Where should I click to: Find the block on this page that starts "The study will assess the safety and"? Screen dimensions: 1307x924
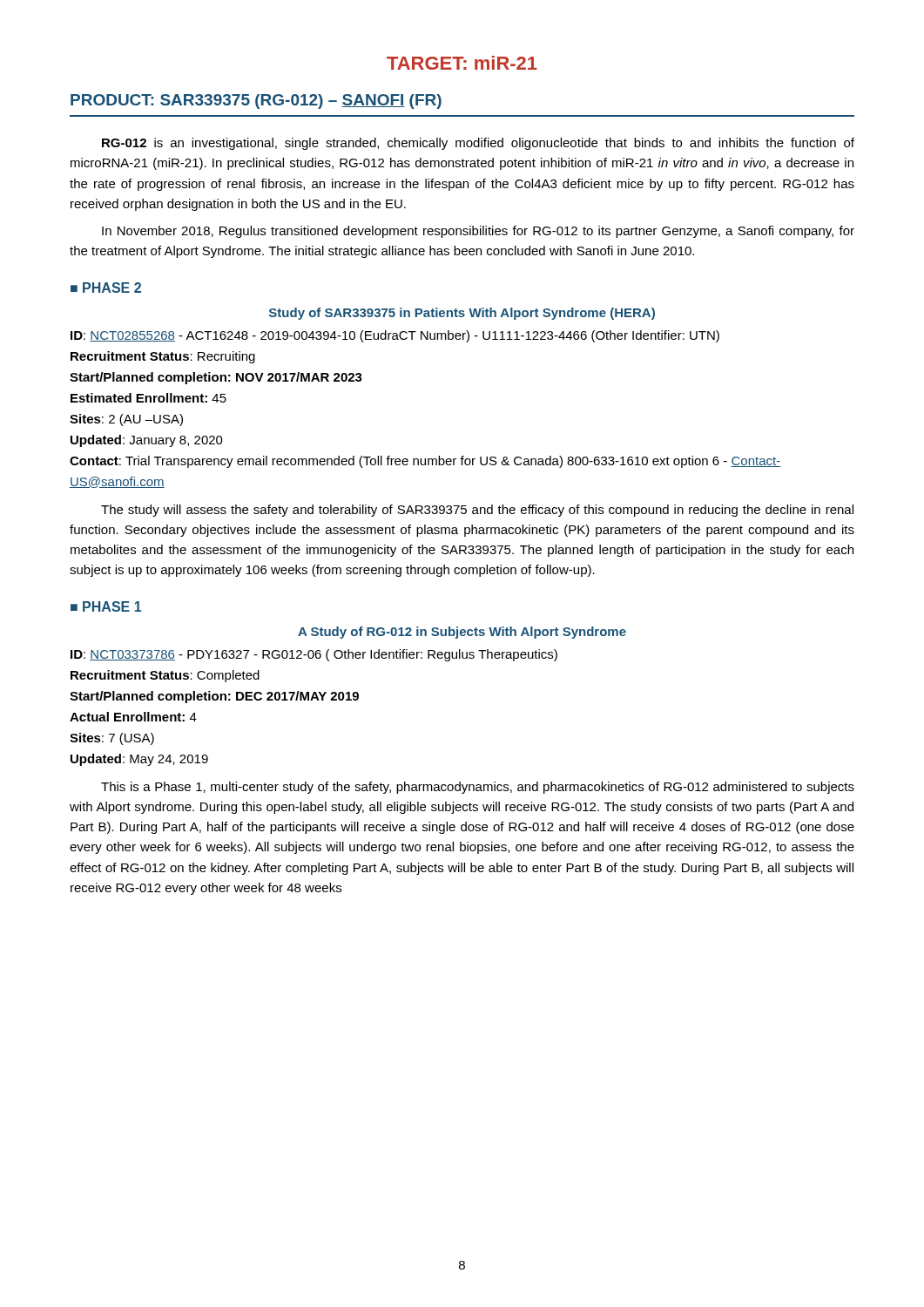(462, 539)
